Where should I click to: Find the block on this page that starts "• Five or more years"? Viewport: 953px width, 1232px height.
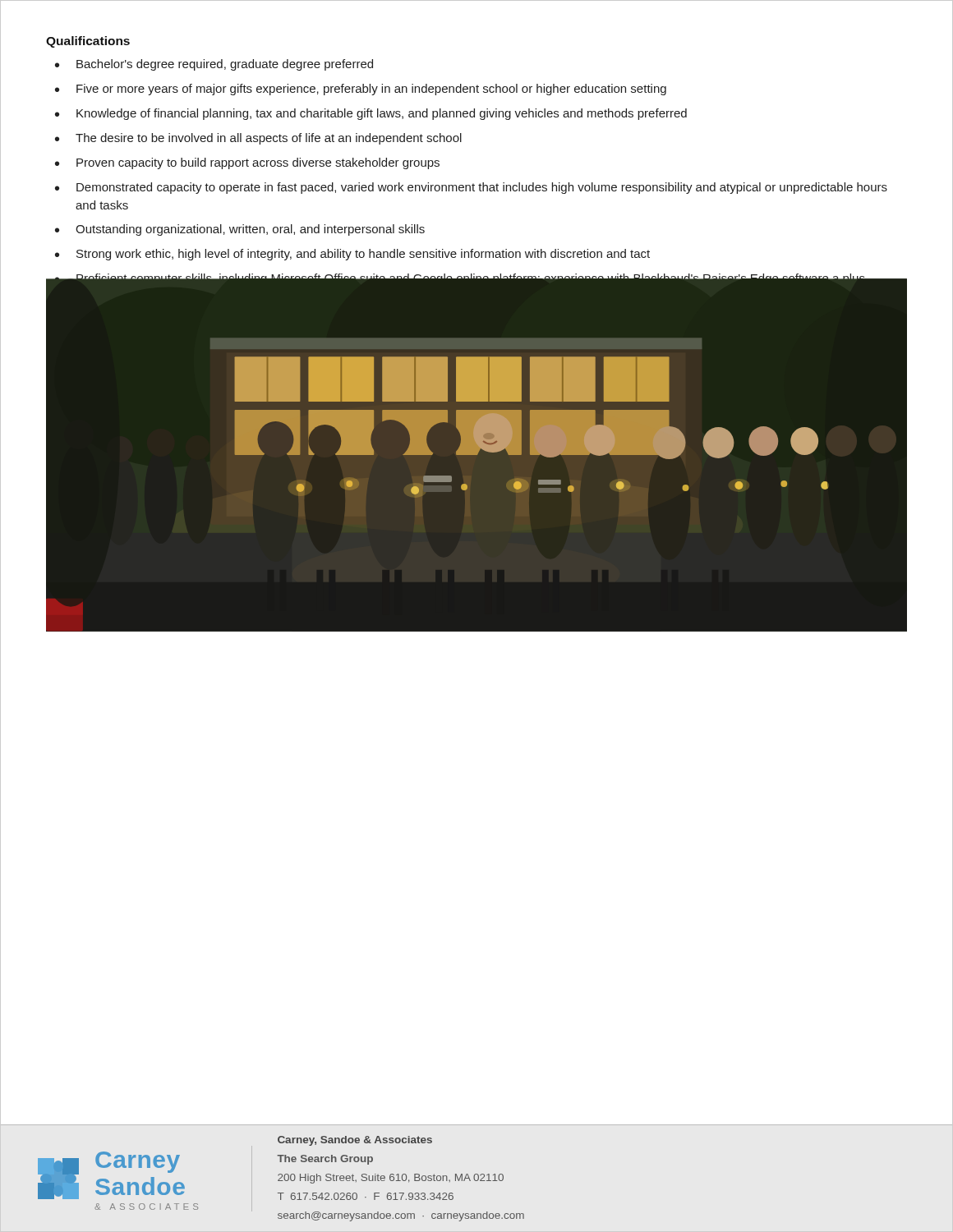pos(481,89)
